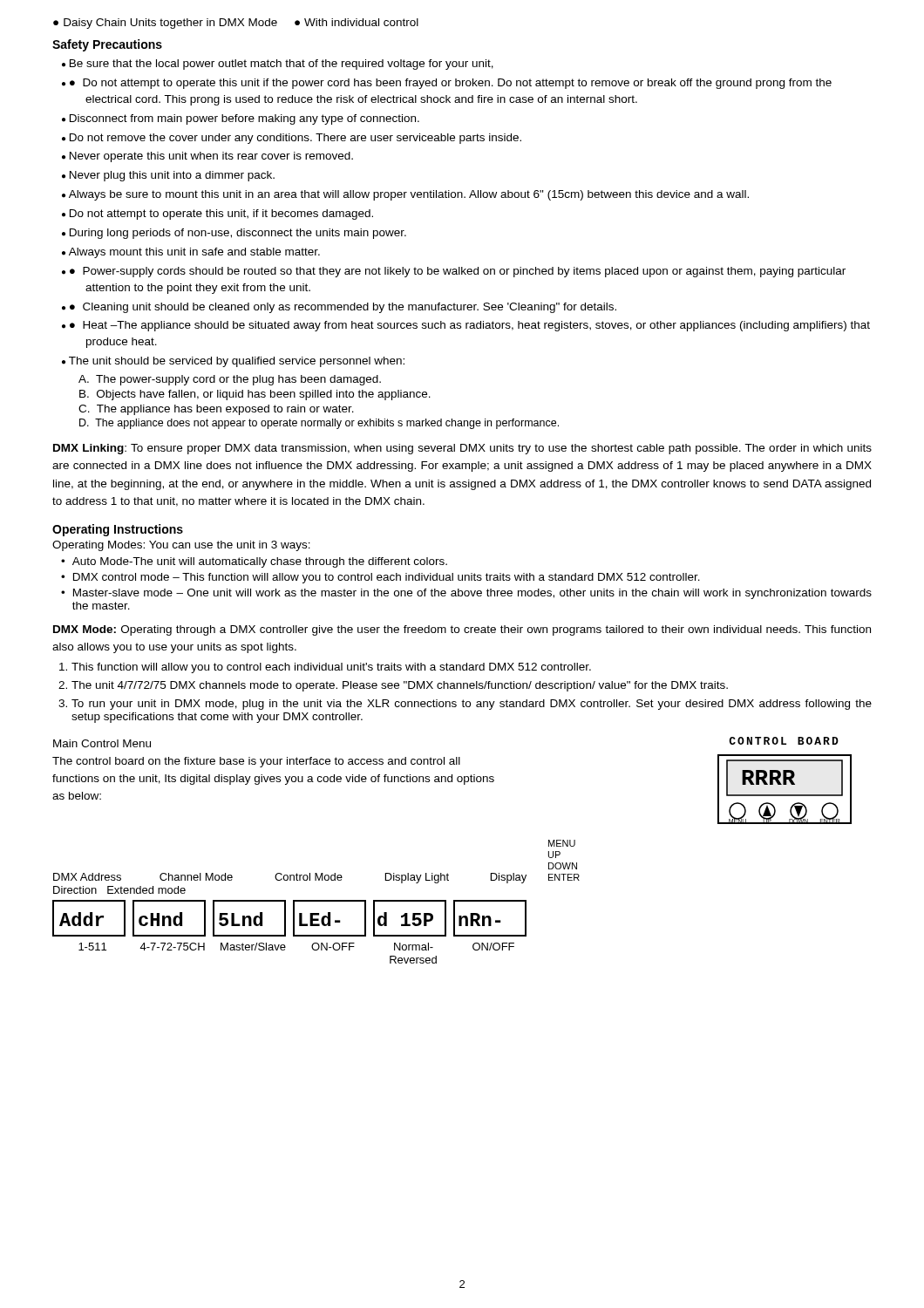Locate the list item containing "●Daisy Chain Units together in"
This screenshot has height=1308, width=924.
(235, 22)
